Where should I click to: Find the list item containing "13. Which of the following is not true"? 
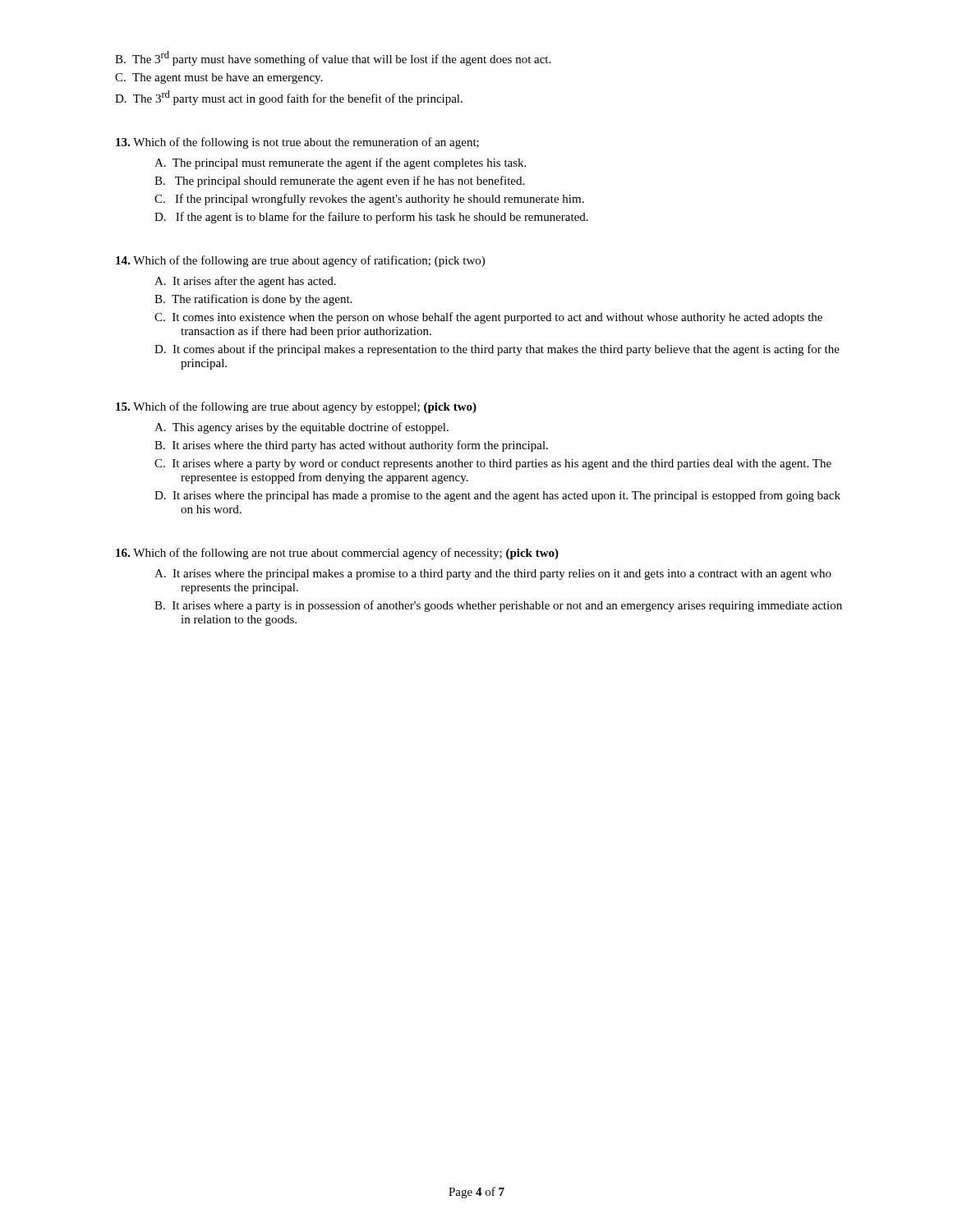tap(297, 142)
